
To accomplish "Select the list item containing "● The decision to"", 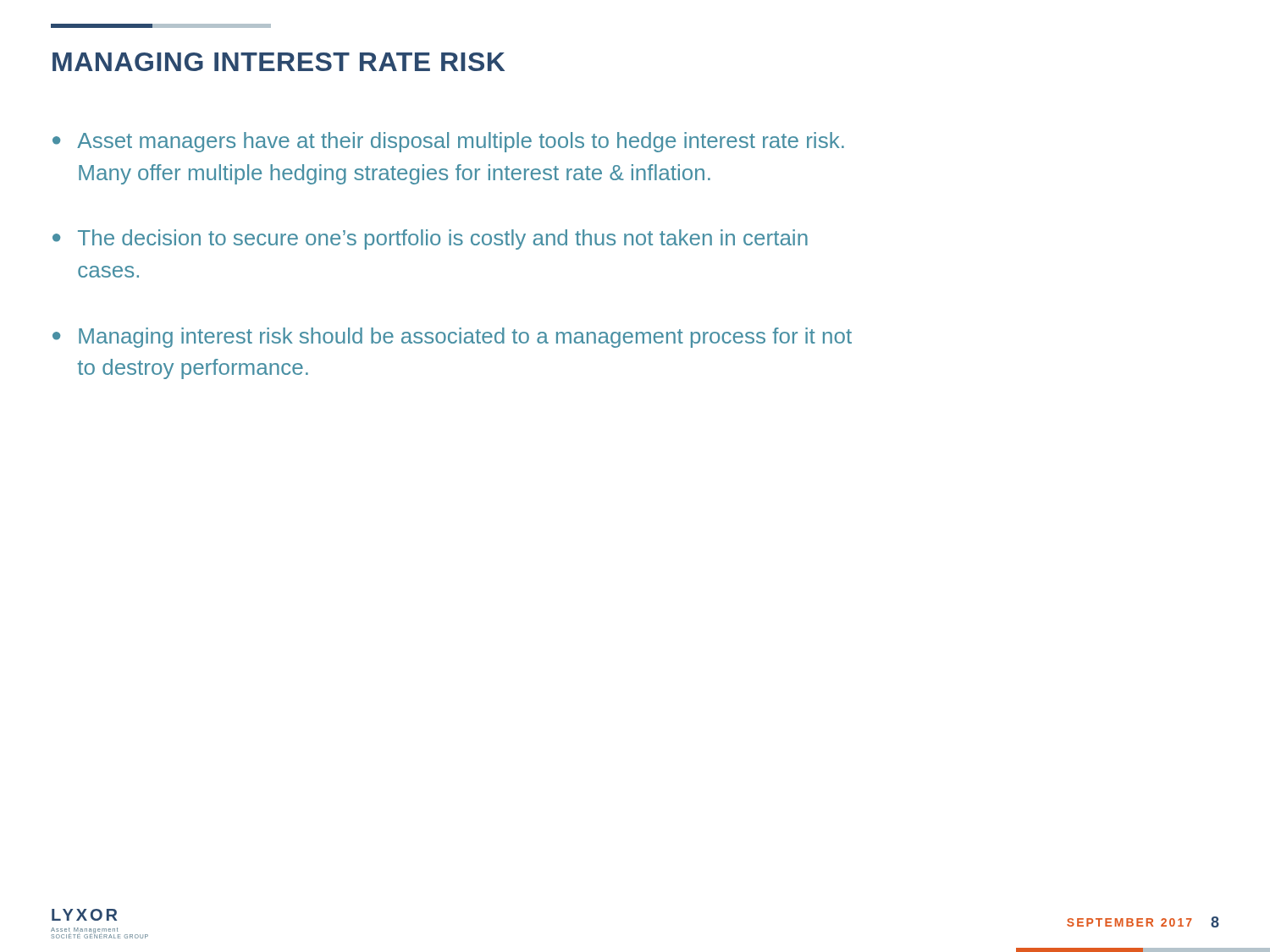I will [430, 255].
